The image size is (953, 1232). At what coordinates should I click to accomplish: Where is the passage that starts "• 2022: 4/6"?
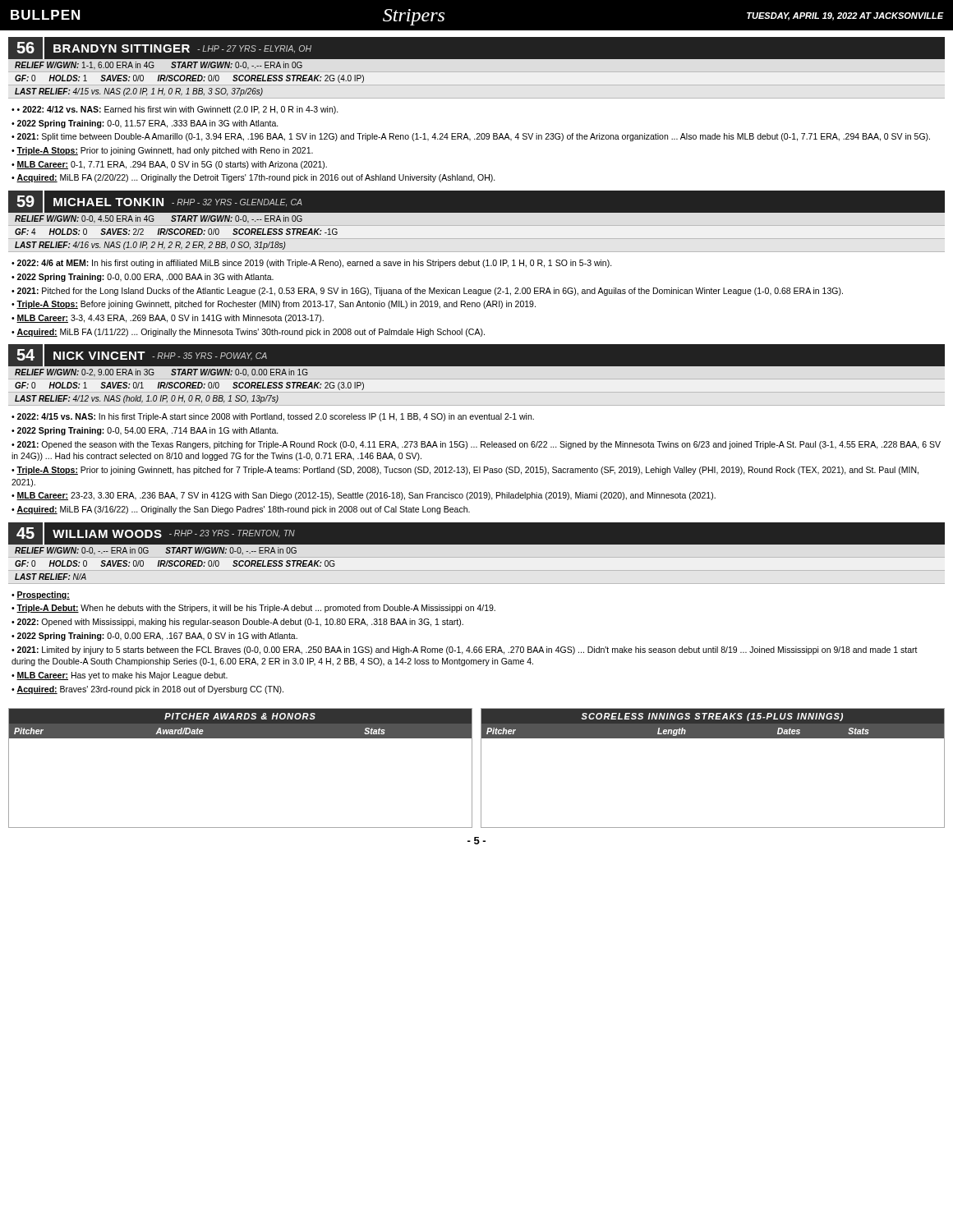(x=312, y=263)
